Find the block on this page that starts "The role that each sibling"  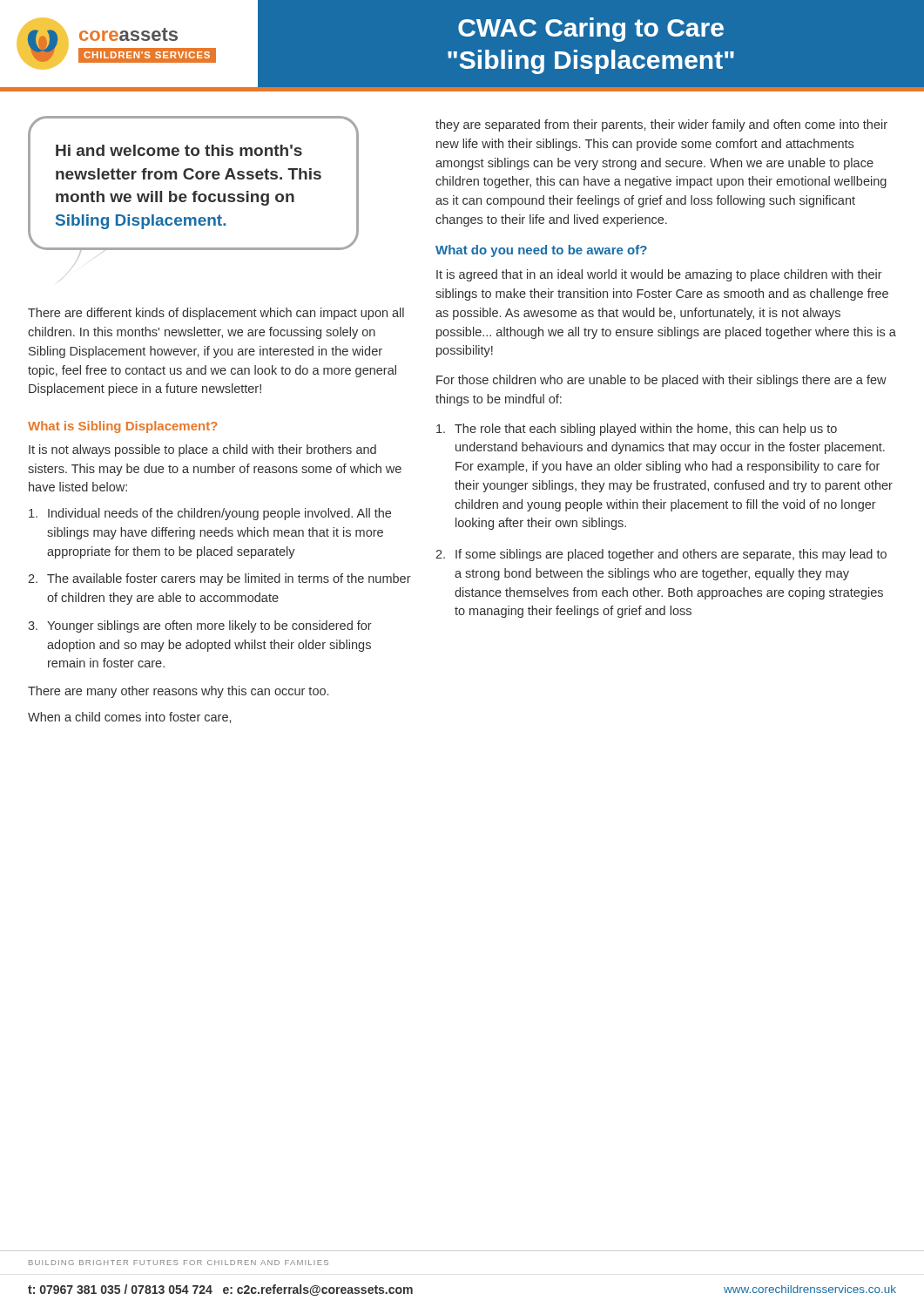666,476
